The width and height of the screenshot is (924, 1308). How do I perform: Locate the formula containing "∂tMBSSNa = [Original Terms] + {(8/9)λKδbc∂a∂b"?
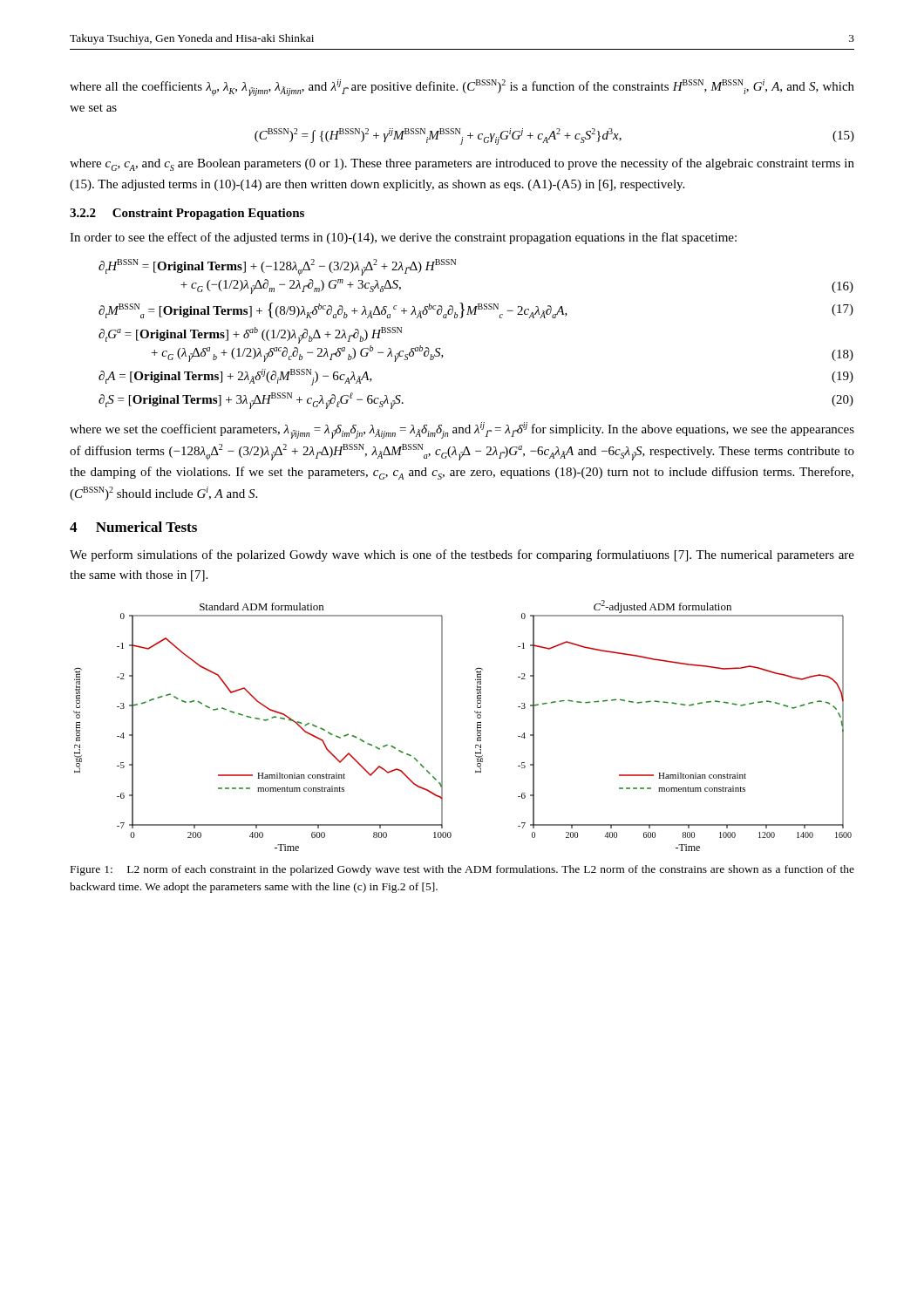[x=462, y=309]
